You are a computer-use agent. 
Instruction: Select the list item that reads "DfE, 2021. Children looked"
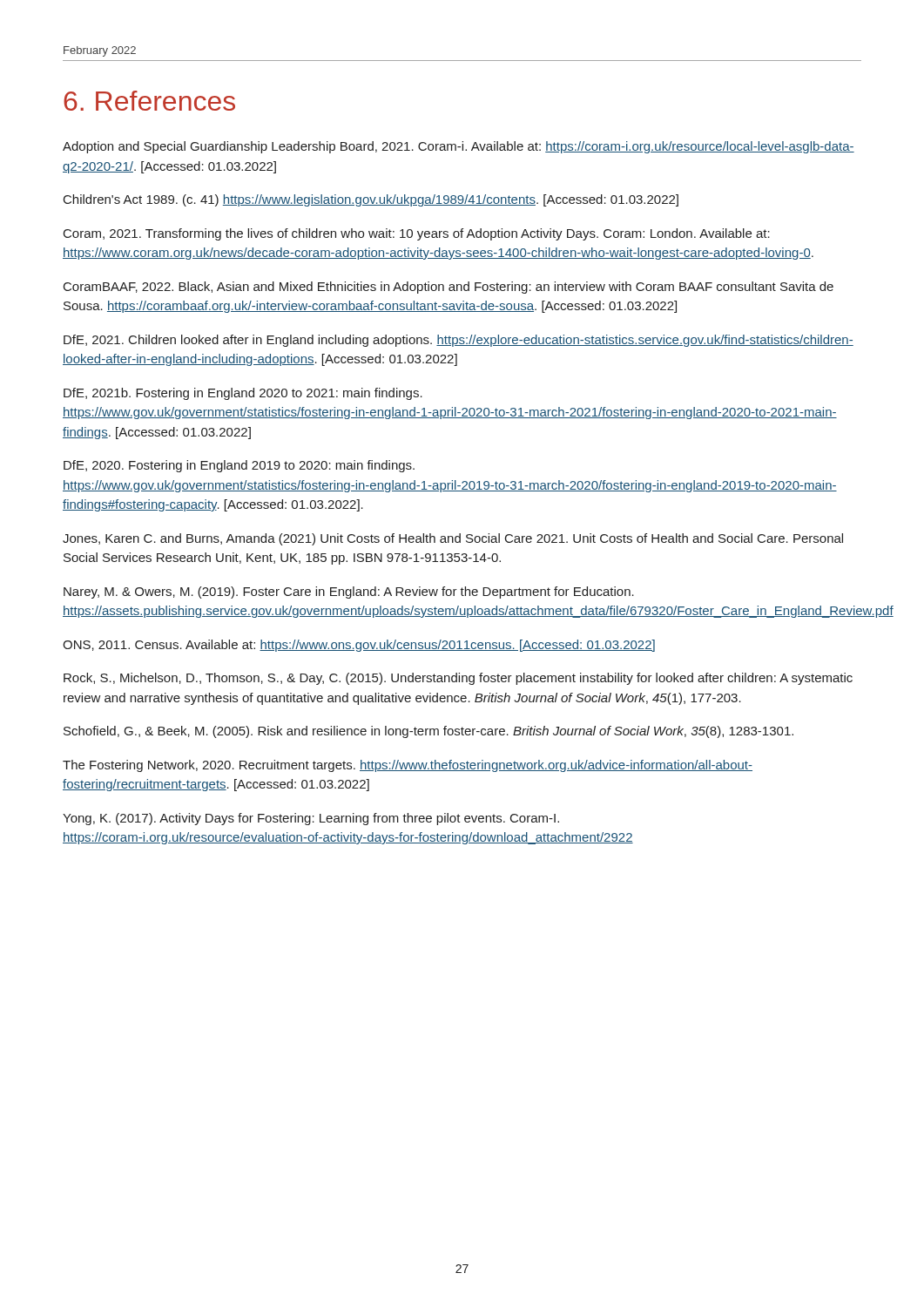coord(458,349)
